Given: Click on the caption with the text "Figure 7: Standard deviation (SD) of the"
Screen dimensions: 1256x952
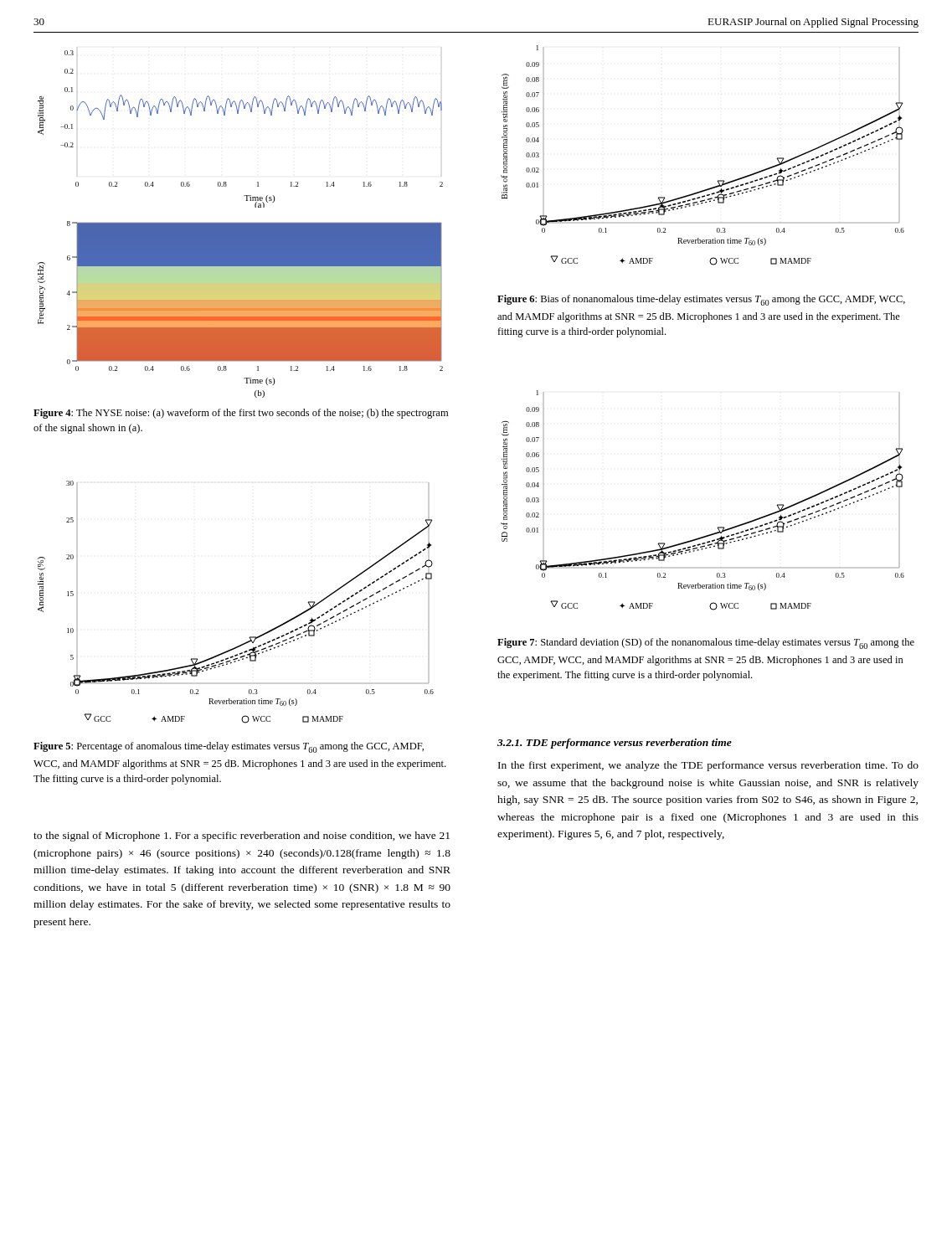Looking at the screenshot, I should (x=706, y=658).
